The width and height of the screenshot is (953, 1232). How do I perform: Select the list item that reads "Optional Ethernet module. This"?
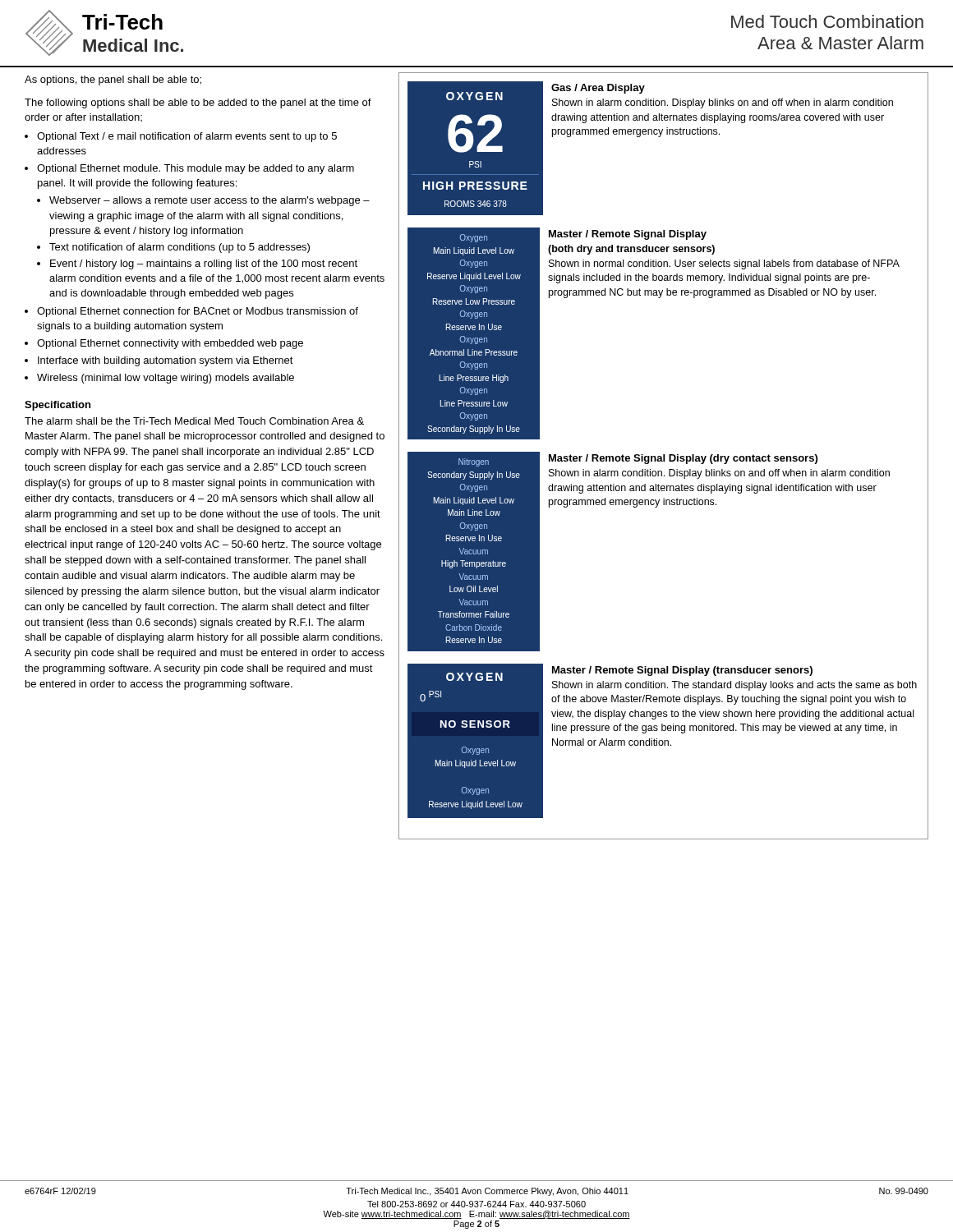212,231
